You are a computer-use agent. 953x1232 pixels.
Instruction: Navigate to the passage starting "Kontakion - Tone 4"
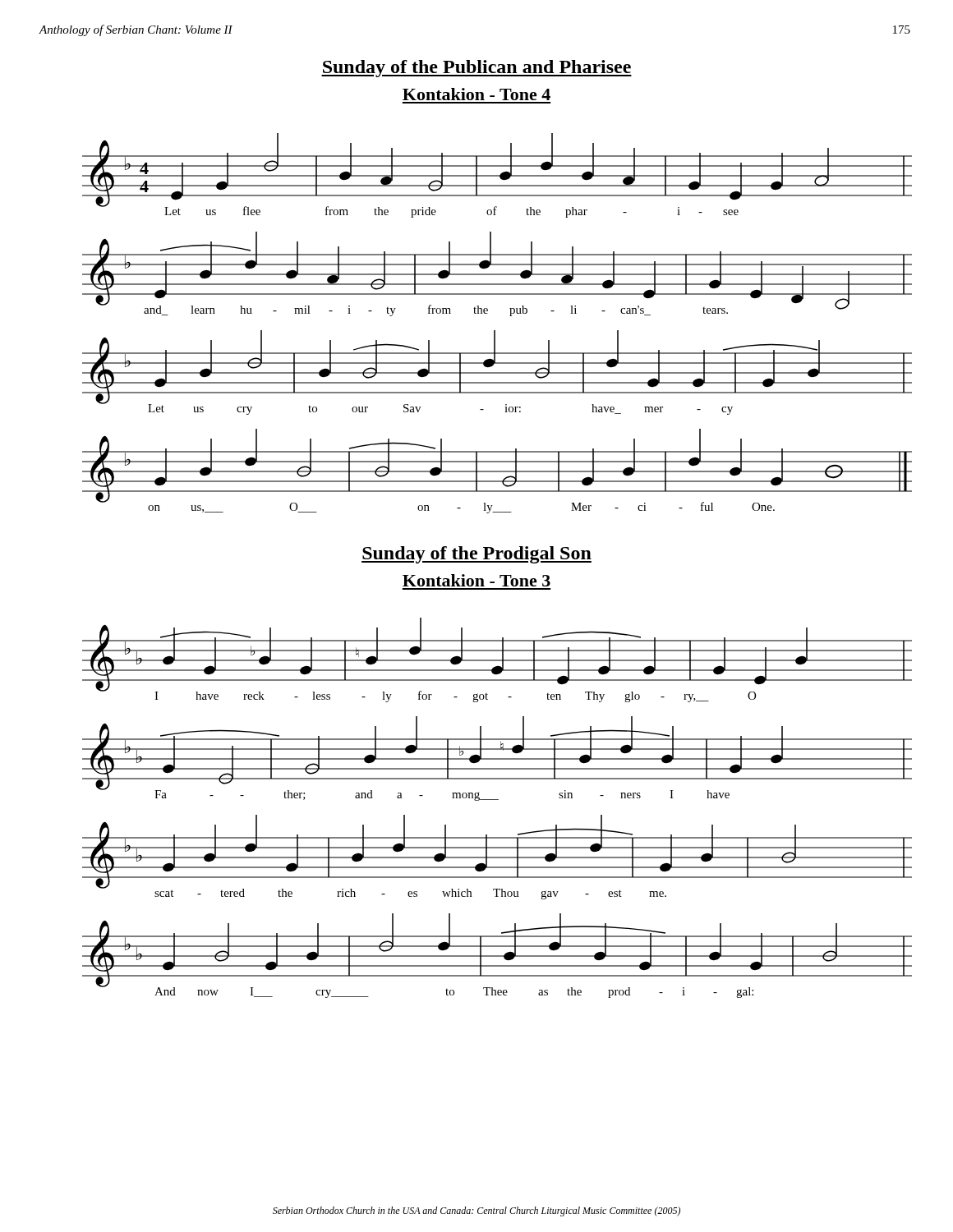[476, 94]
